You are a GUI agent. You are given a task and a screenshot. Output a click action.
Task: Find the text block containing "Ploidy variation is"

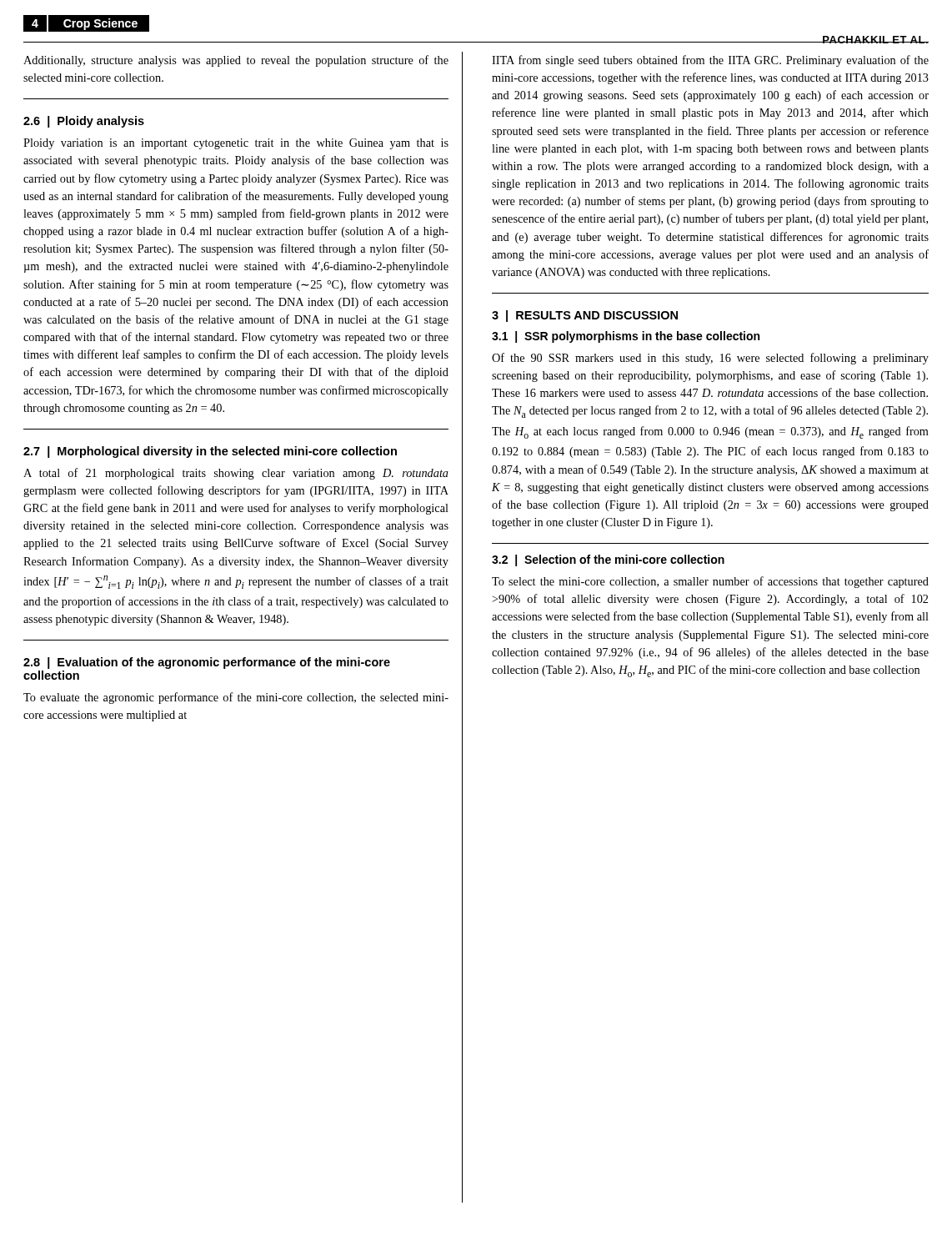(x=236, y=276)
